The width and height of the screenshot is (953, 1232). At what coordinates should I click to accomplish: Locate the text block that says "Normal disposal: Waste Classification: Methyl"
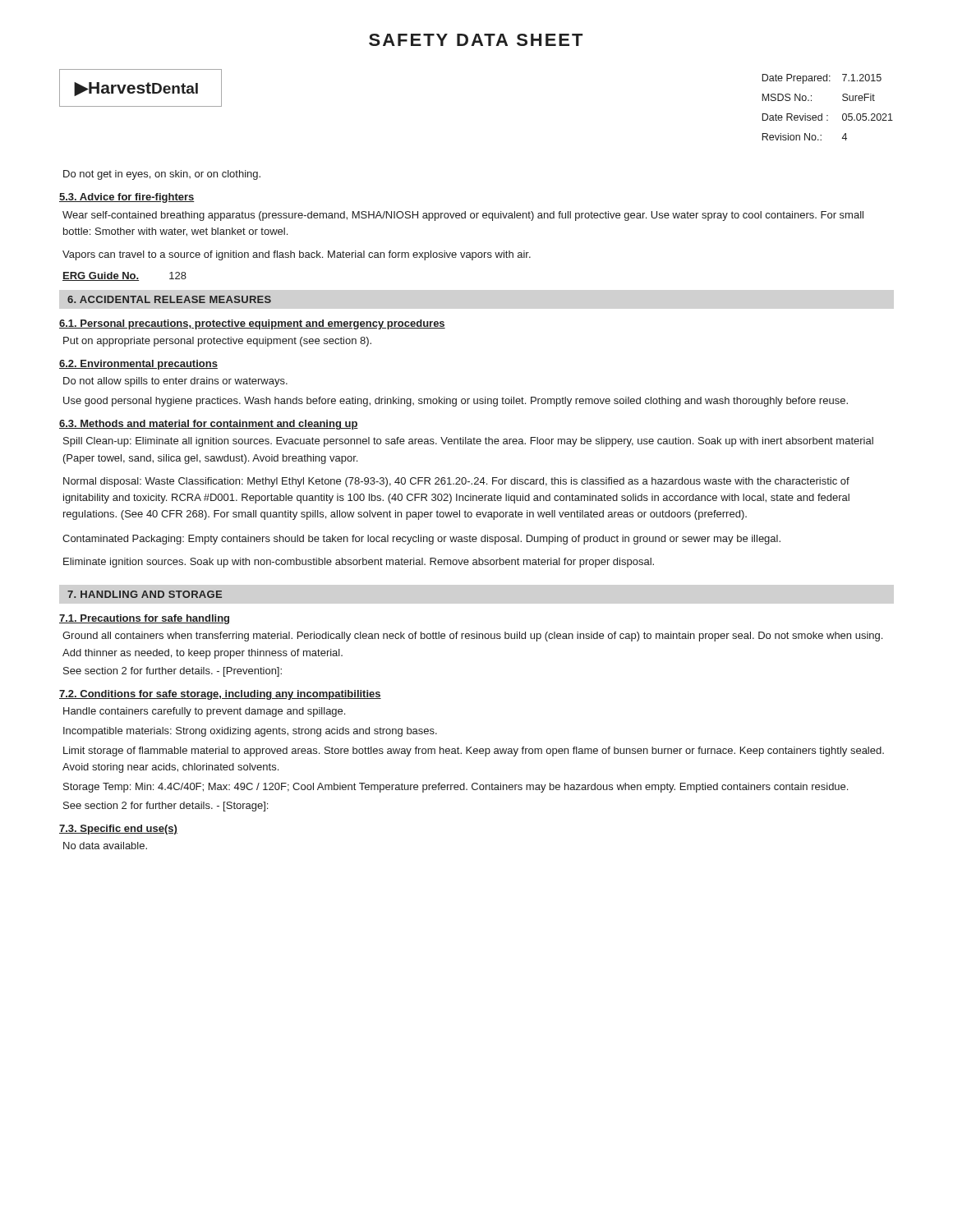point(456,497)
